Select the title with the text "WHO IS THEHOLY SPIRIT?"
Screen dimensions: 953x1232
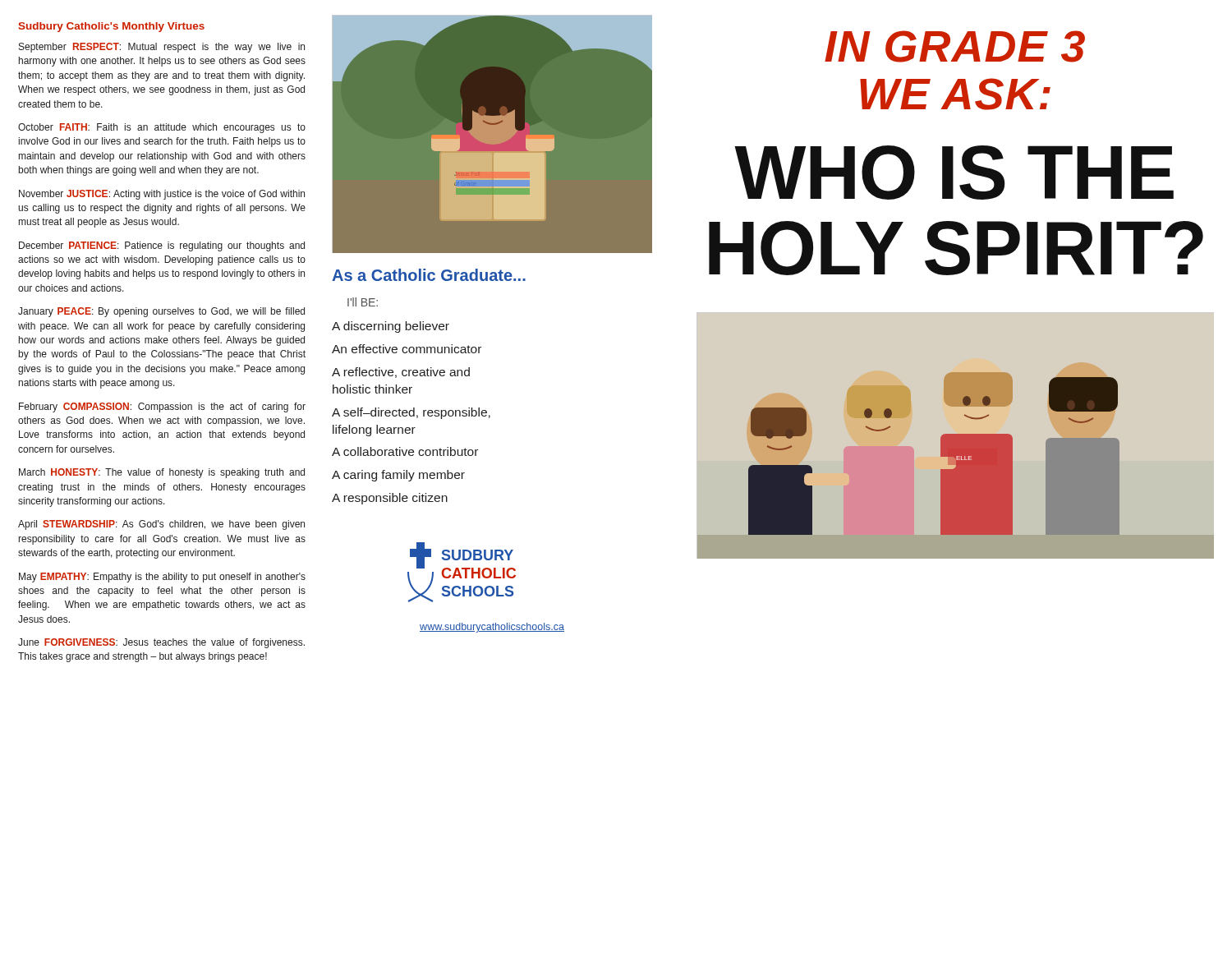pyautogui.click(x=955, y=212)
